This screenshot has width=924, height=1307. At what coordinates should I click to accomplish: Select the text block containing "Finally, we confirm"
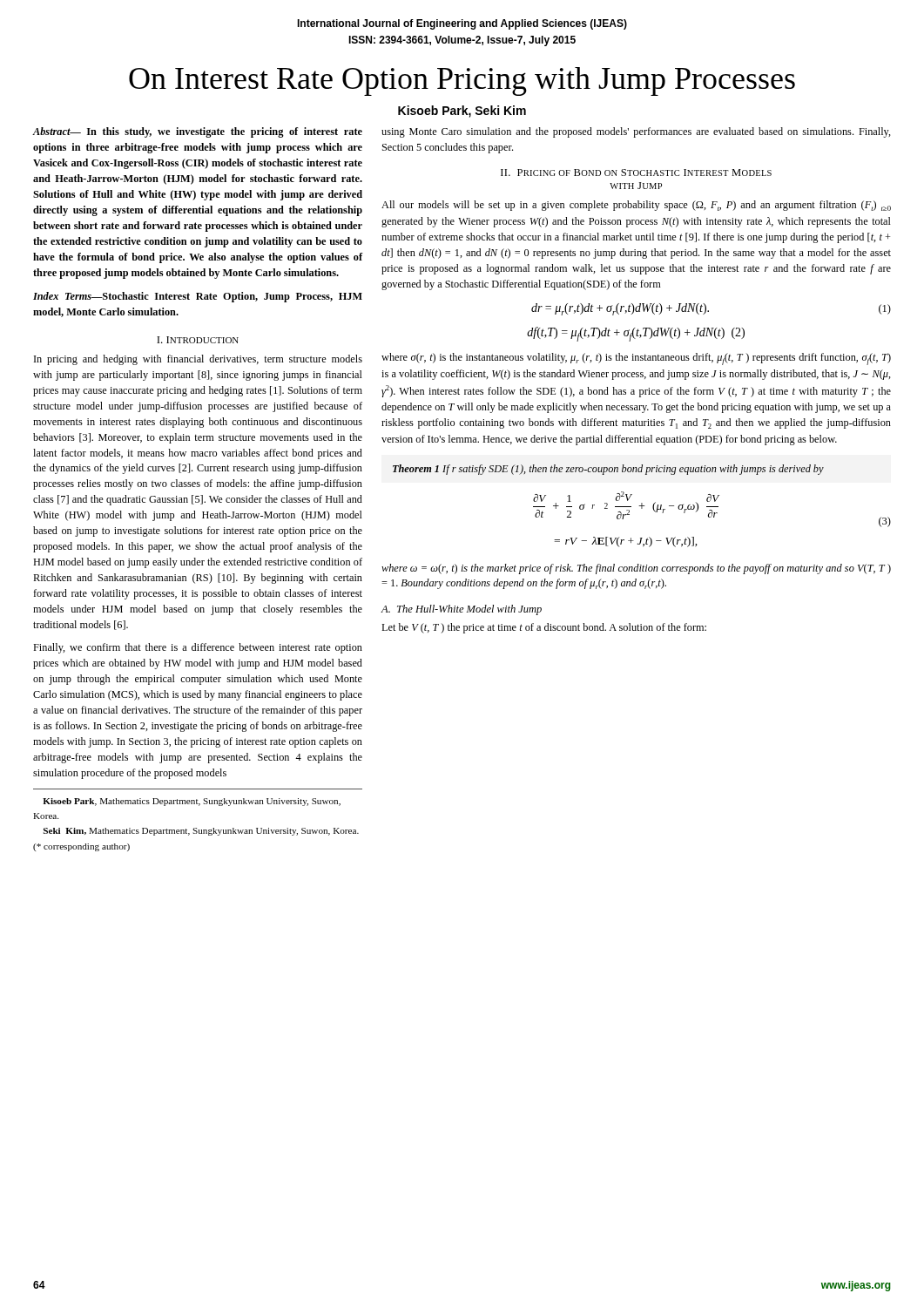tap(198, 710)
